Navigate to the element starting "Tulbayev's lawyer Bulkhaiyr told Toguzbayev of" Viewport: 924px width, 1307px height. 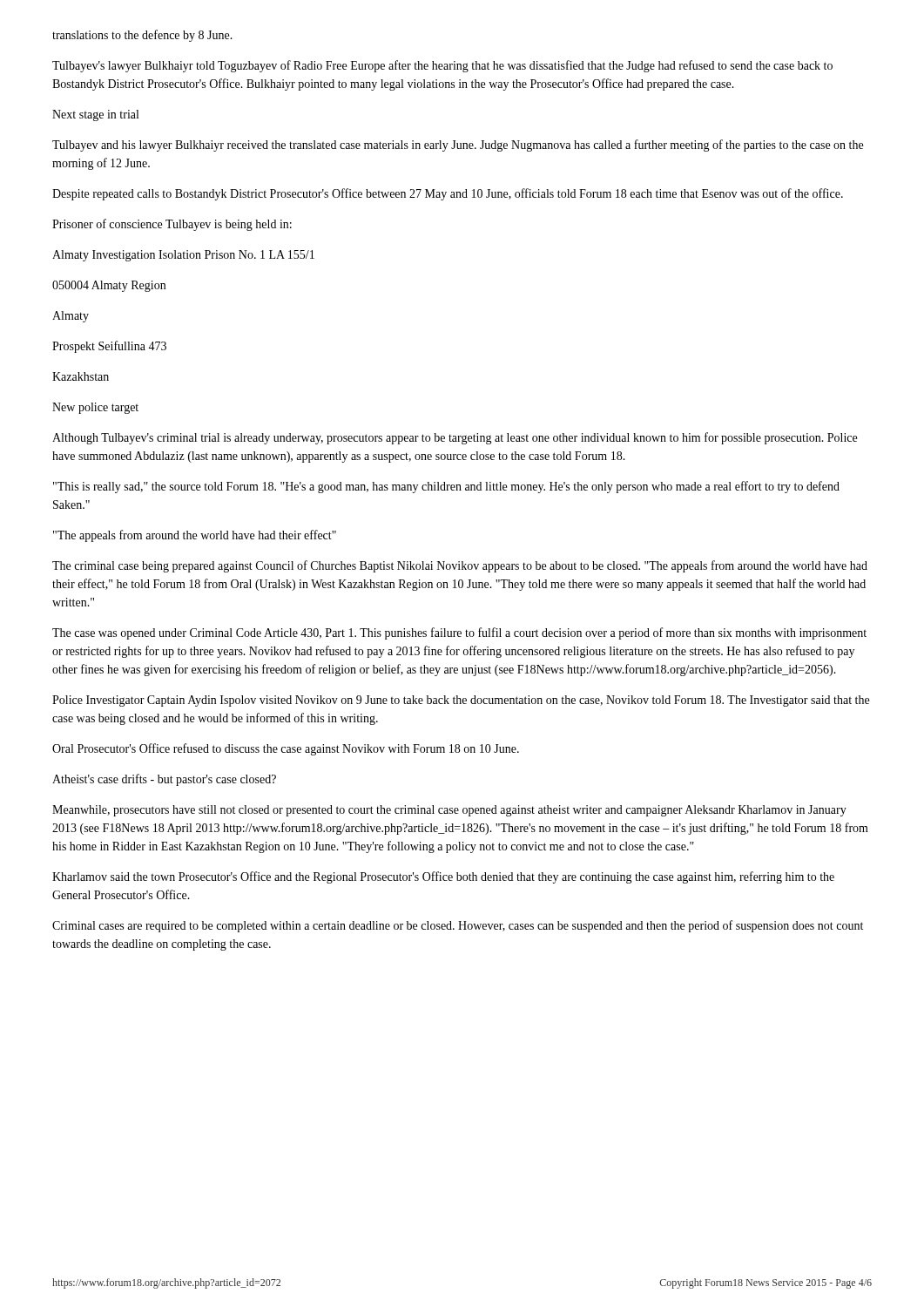443,75
